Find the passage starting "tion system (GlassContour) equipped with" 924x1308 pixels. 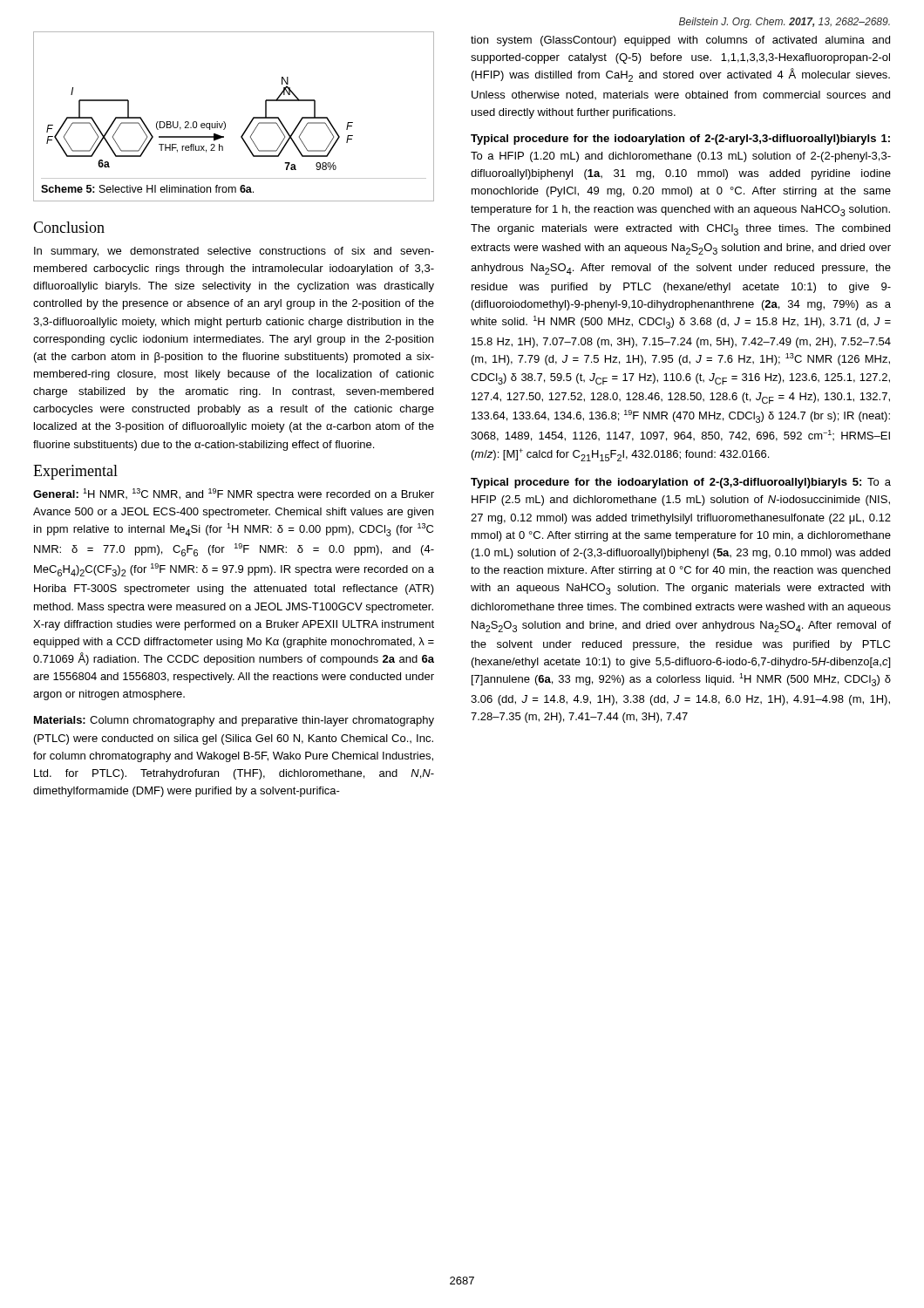(681, 76)
